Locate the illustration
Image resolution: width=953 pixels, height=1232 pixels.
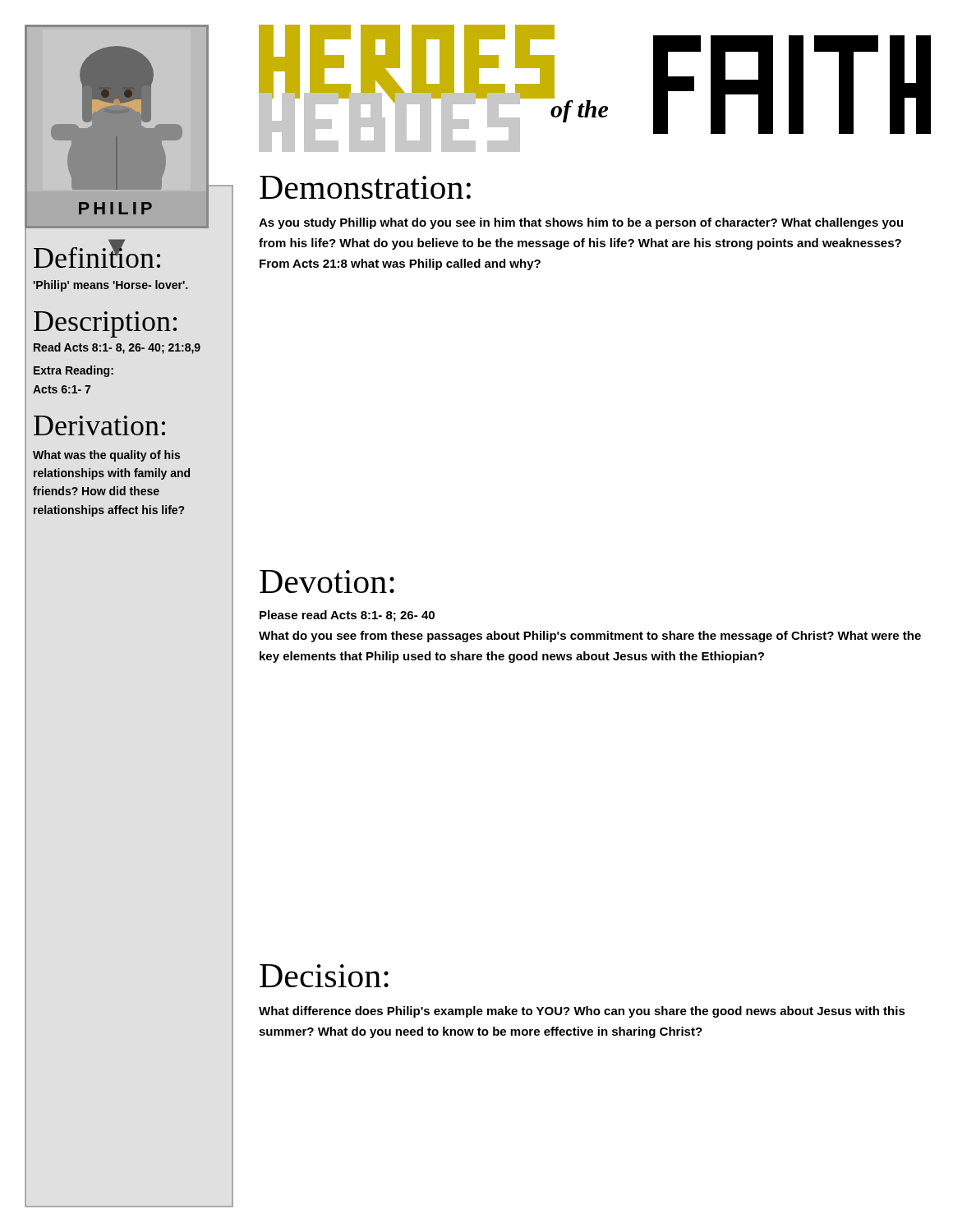click(117, 126)
